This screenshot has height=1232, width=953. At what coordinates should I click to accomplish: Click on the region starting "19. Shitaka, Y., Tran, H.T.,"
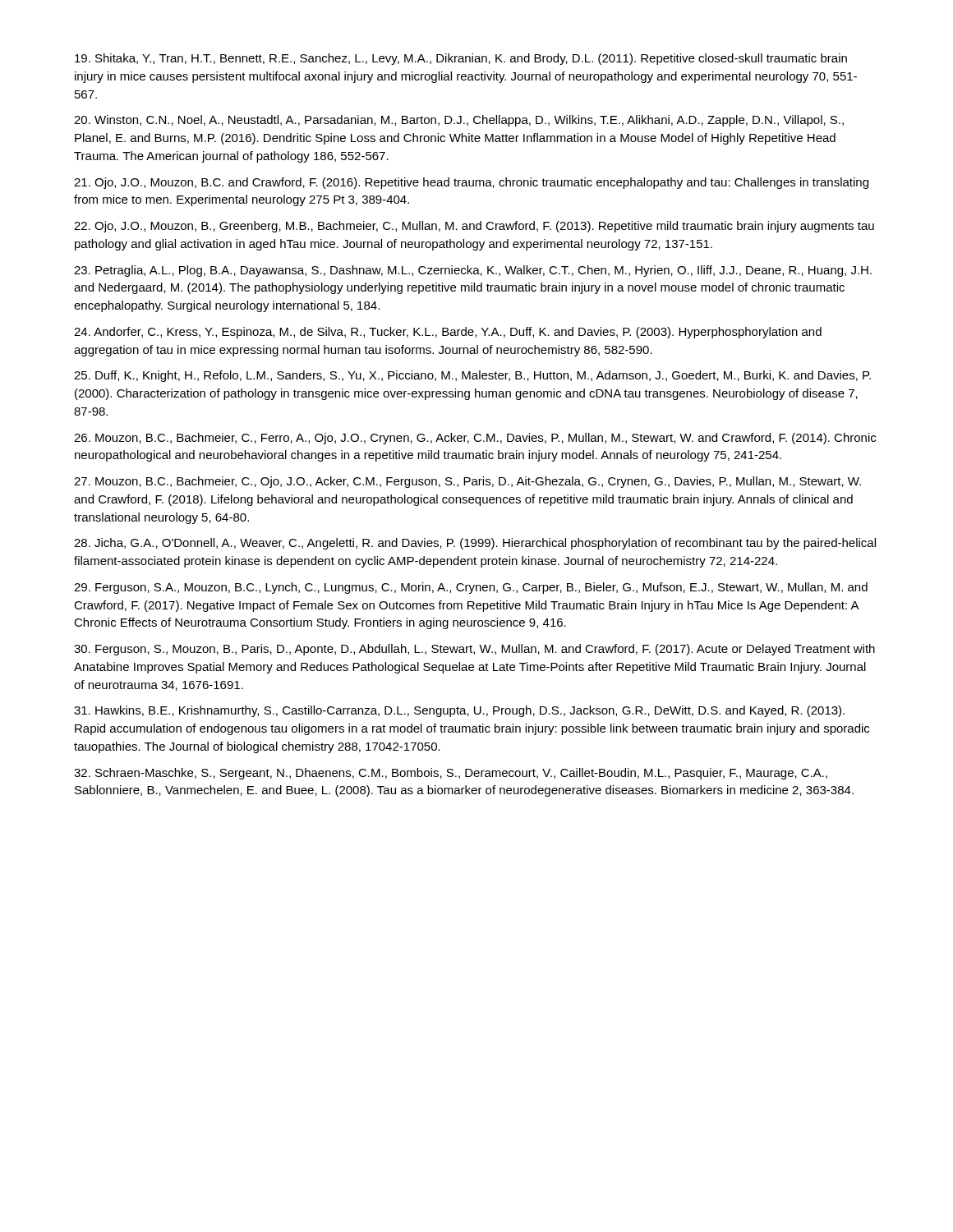(x=466, y=76)
